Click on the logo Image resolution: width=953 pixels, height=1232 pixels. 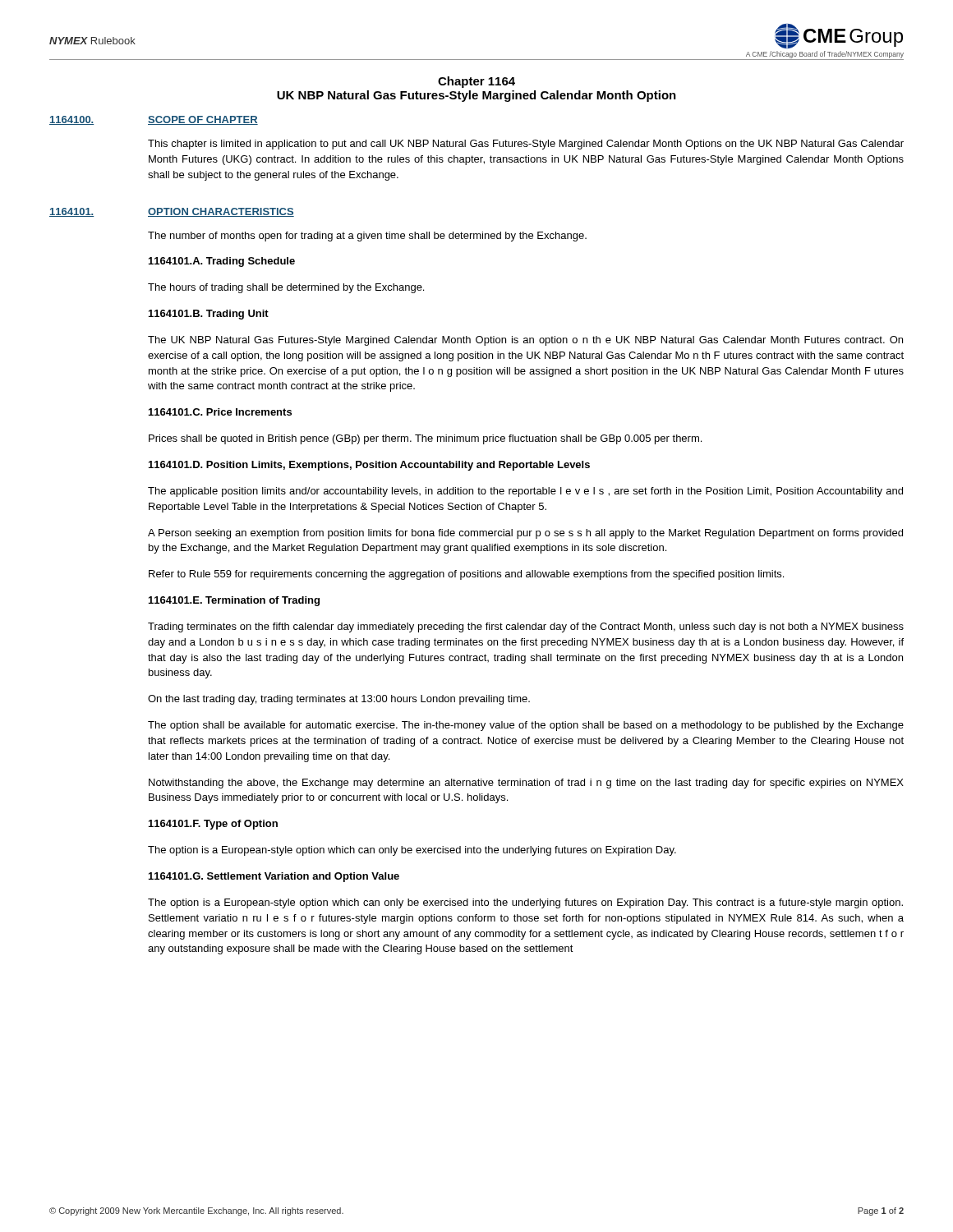(x=825, y=41)
